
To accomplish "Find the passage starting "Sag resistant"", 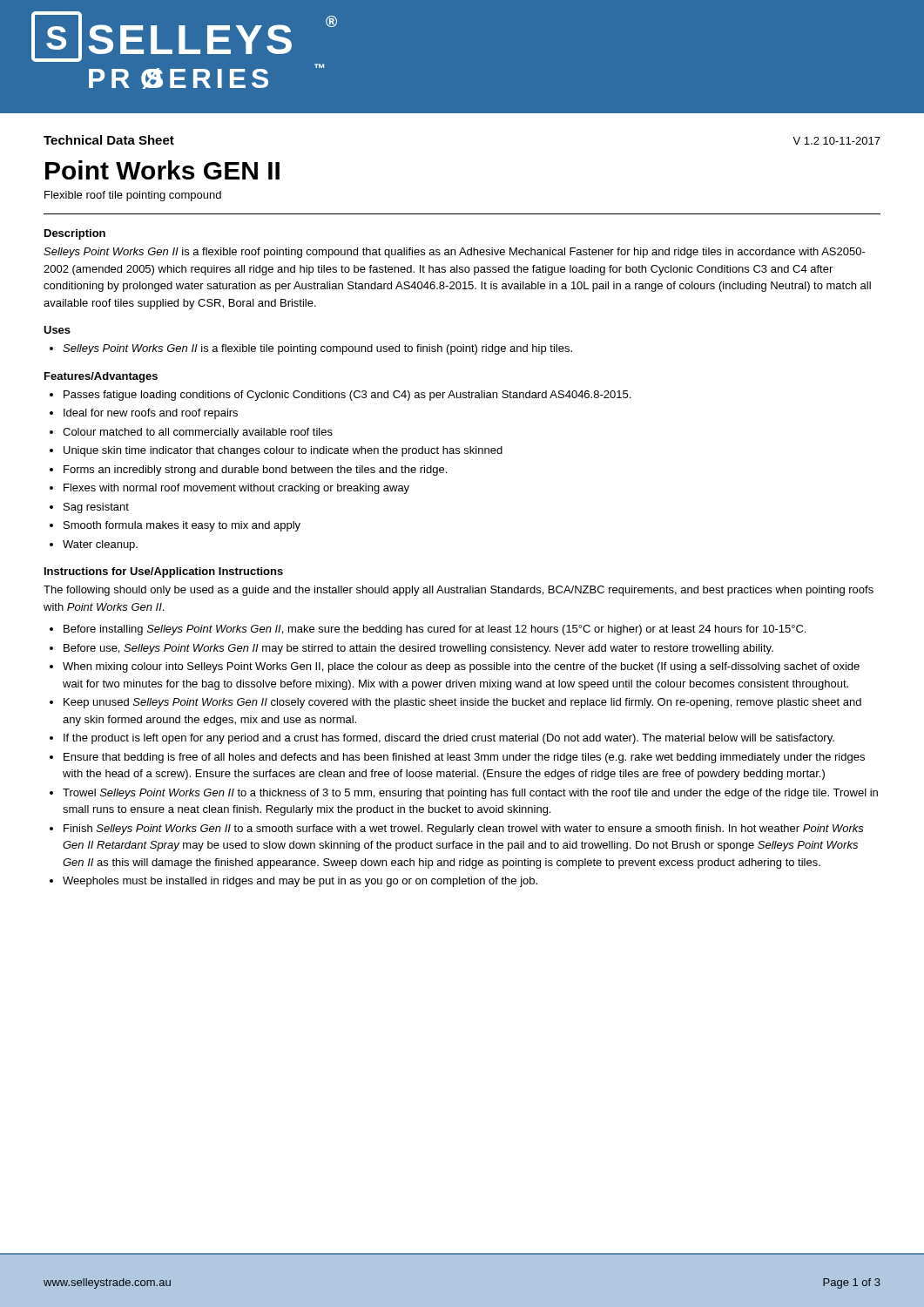I will click(x=96, y=506).
